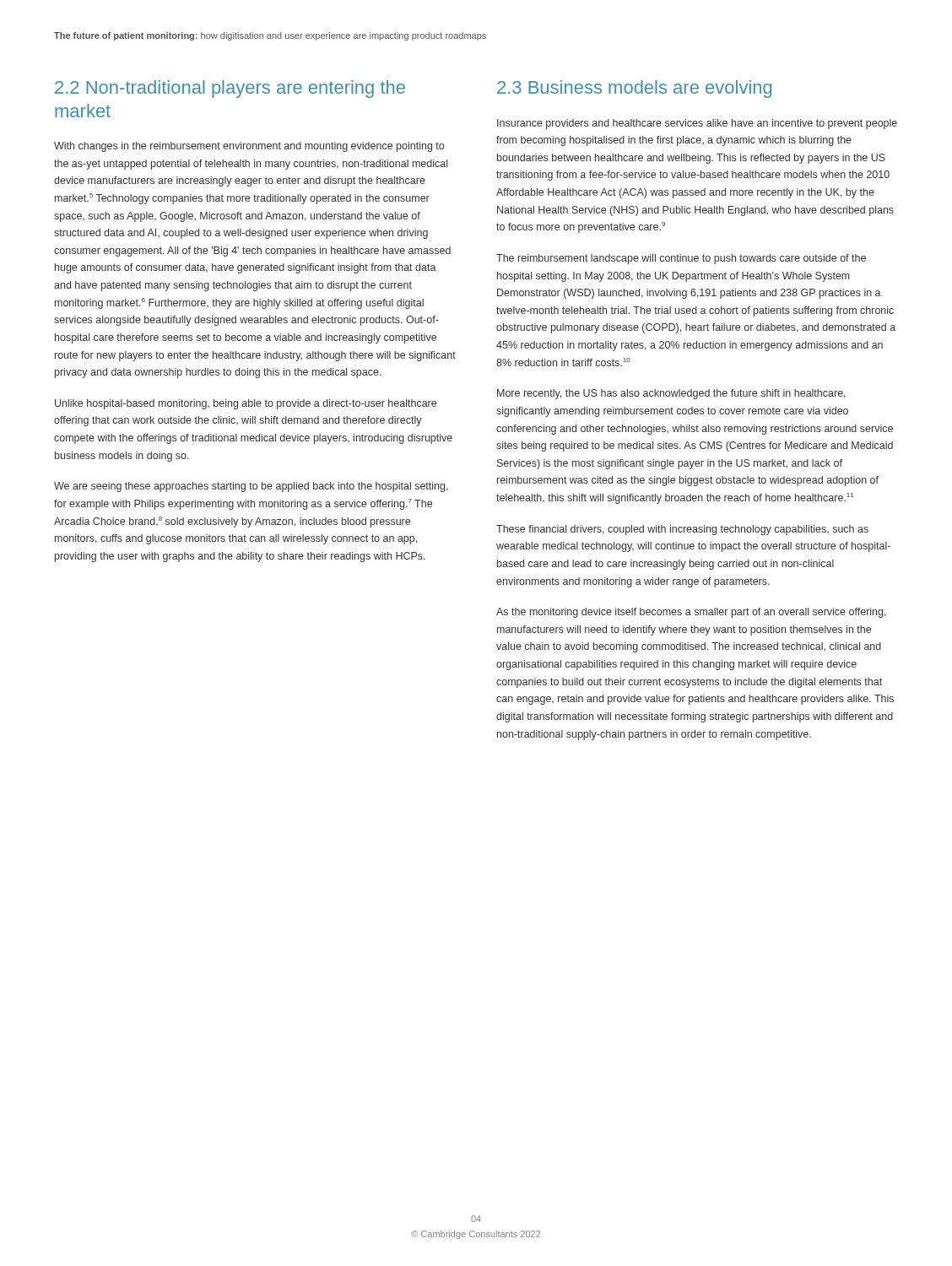
Task: Point to the block beginning "These financial drivers, coupled"
Action: [x=697, y=555]
